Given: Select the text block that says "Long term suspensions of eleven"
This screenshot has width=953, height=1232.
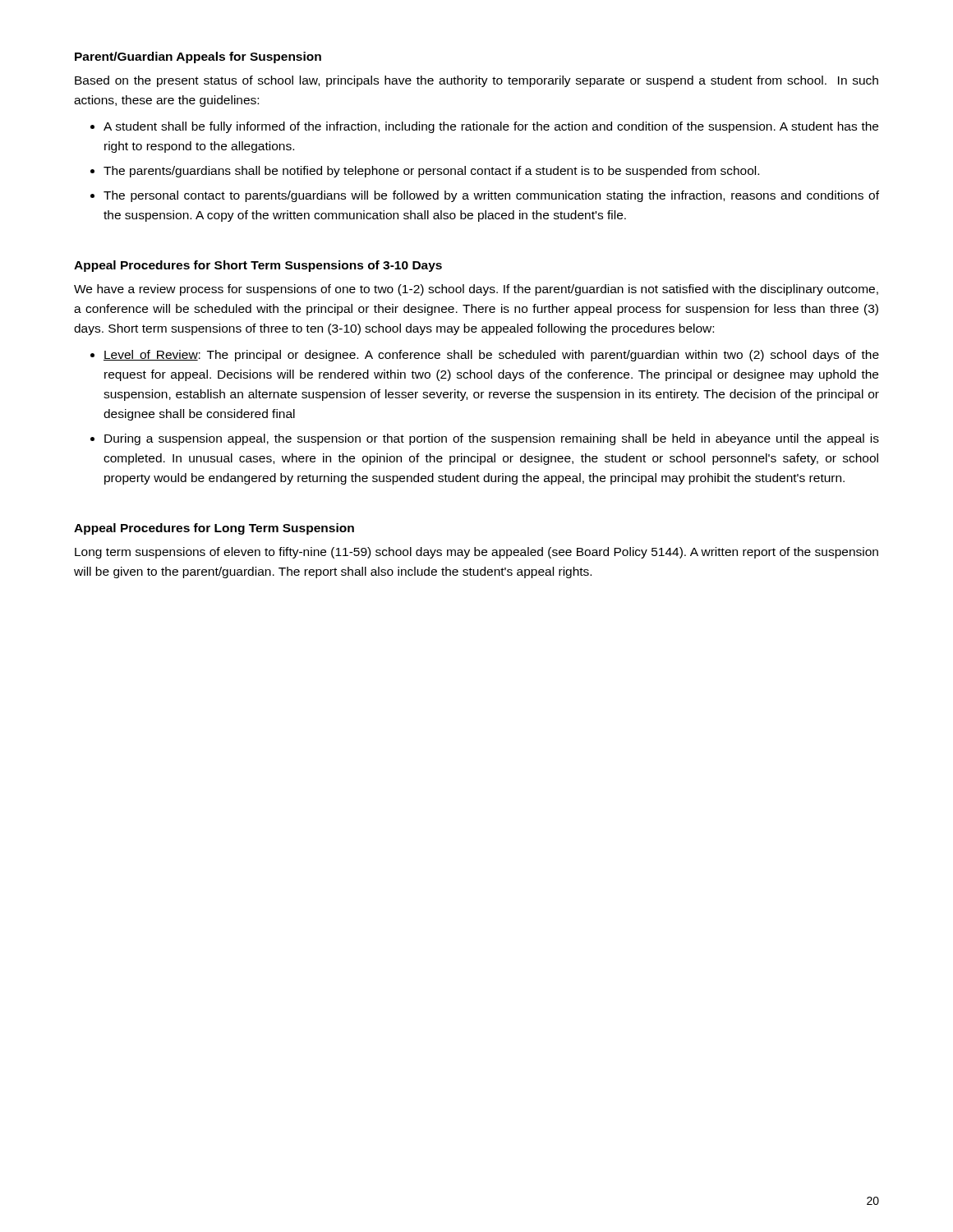Looking at the screenshot, I should pyautogui.click(x=476, y=562).
